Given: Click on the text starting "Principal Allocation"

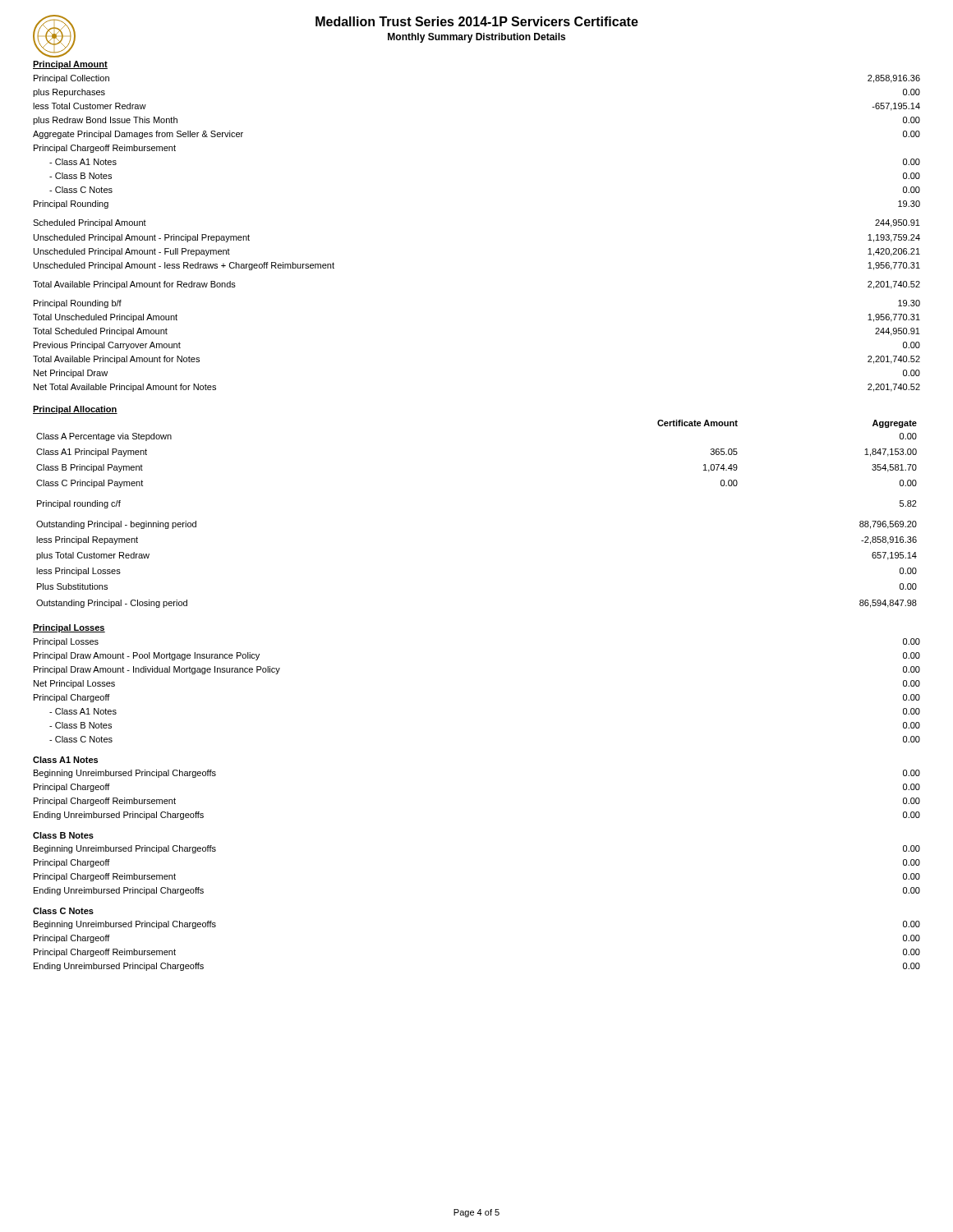Looking at the screenshot, I should [x=75, y=409].
